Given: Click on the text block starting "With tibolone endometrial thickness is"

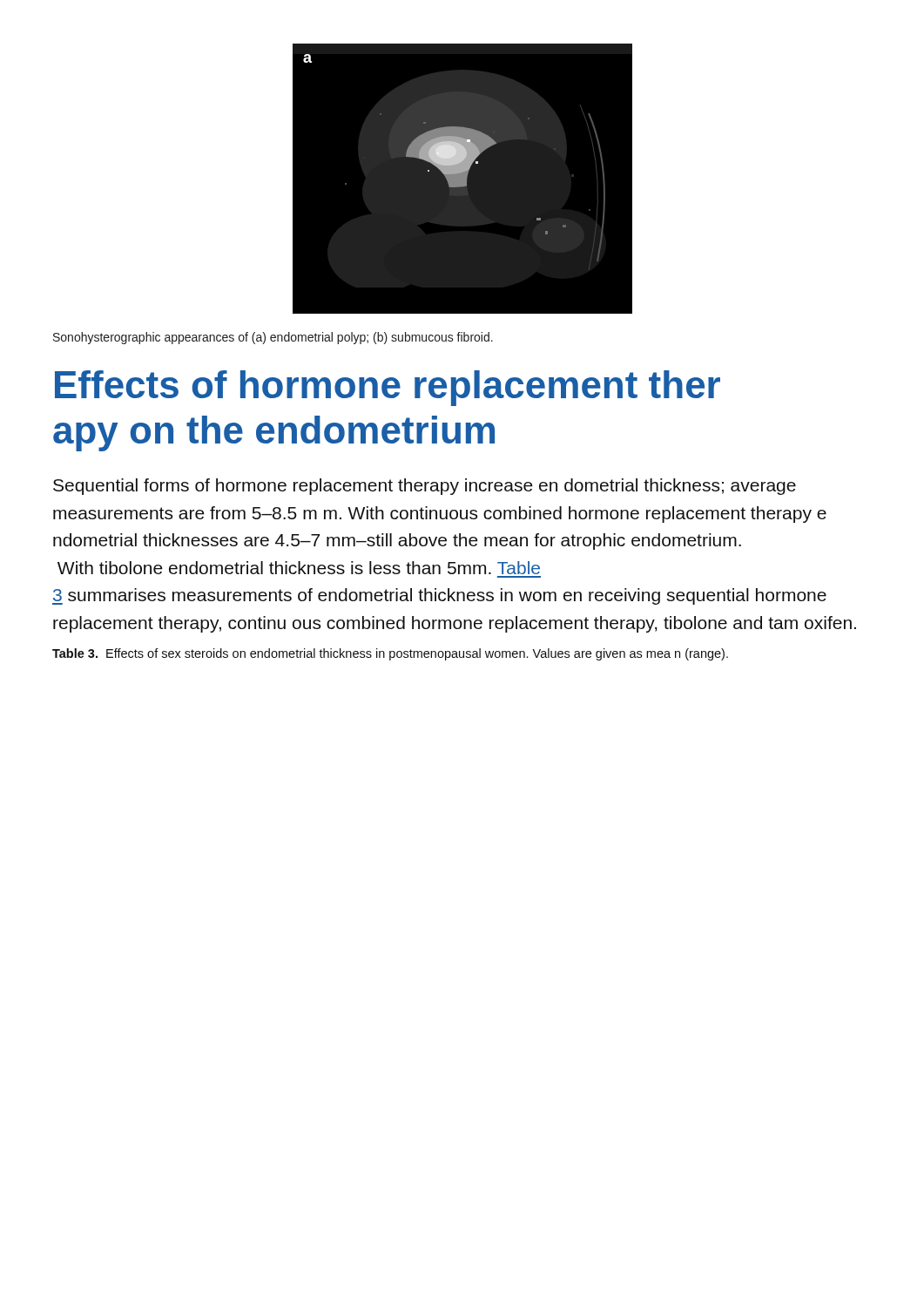Looking at the screenshot, I should pos(455,595).
